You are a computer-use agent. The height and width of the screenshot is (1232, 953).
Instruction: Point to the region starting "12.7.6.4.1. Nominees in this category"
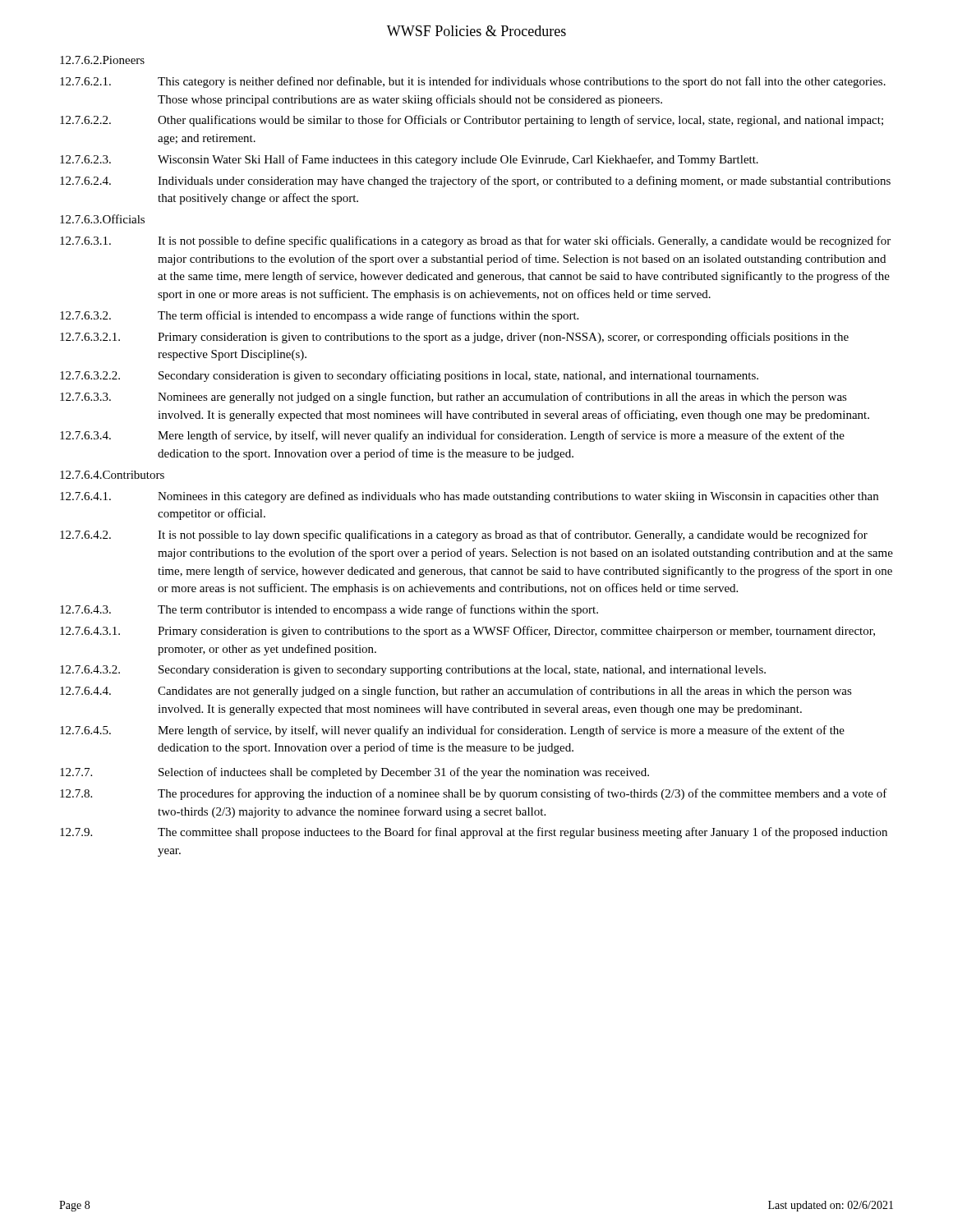[476, 505]
